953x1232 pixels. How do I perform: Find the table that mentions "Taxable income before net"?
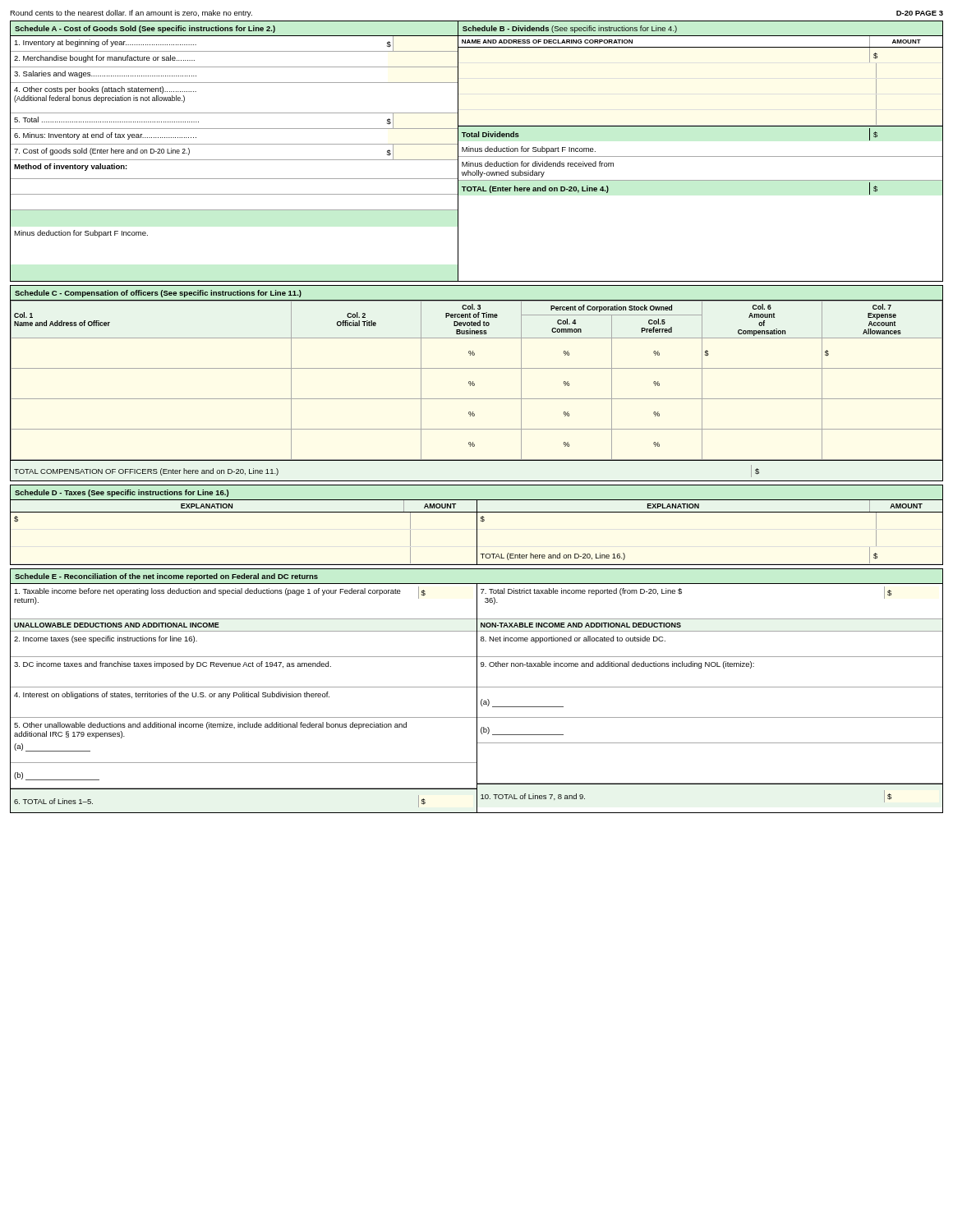(x=476, y=698)
